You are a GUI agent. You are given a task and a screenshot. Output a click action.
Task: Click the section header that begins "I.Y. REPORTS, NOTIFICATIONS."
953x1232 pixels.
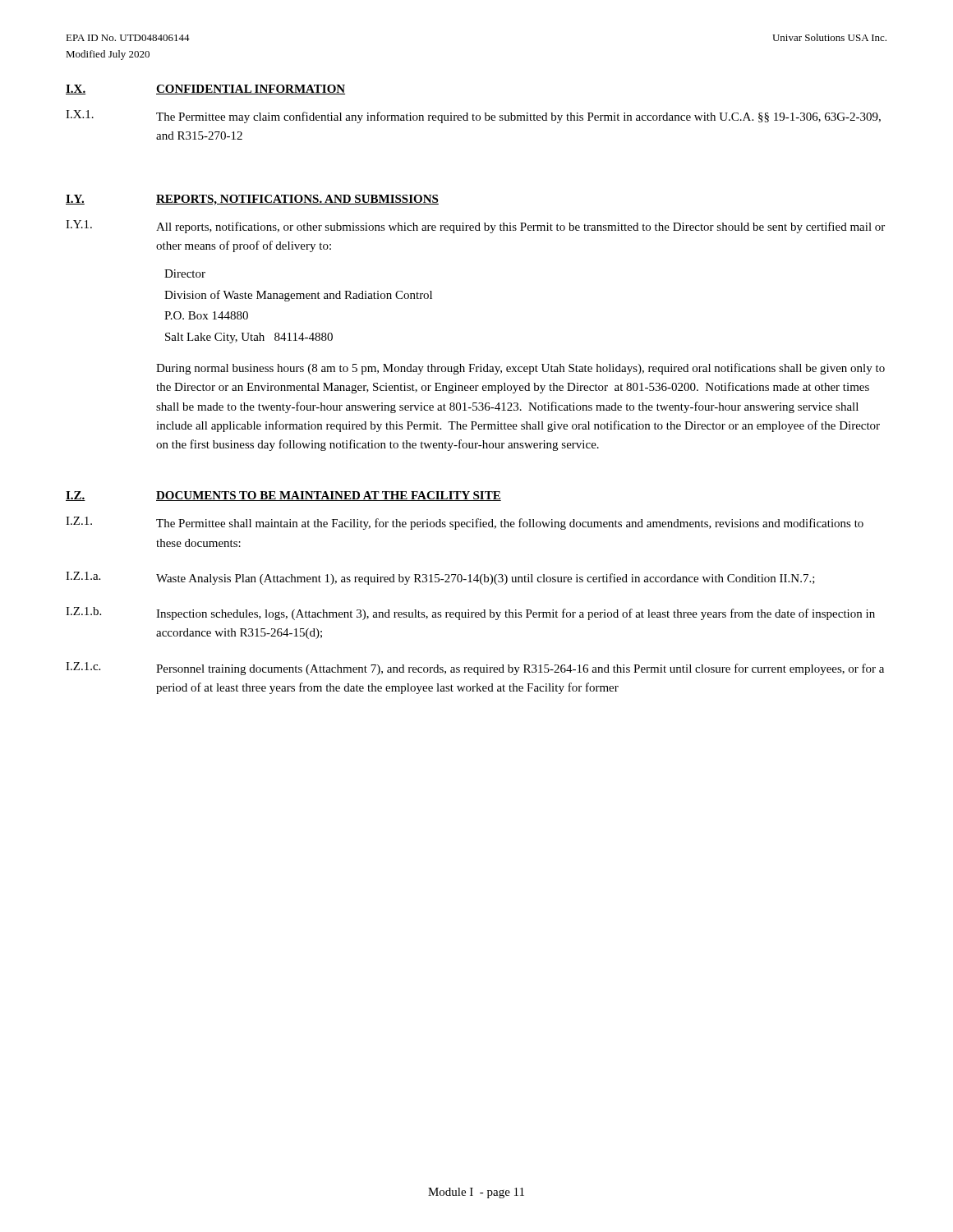(x=252, y=199)
